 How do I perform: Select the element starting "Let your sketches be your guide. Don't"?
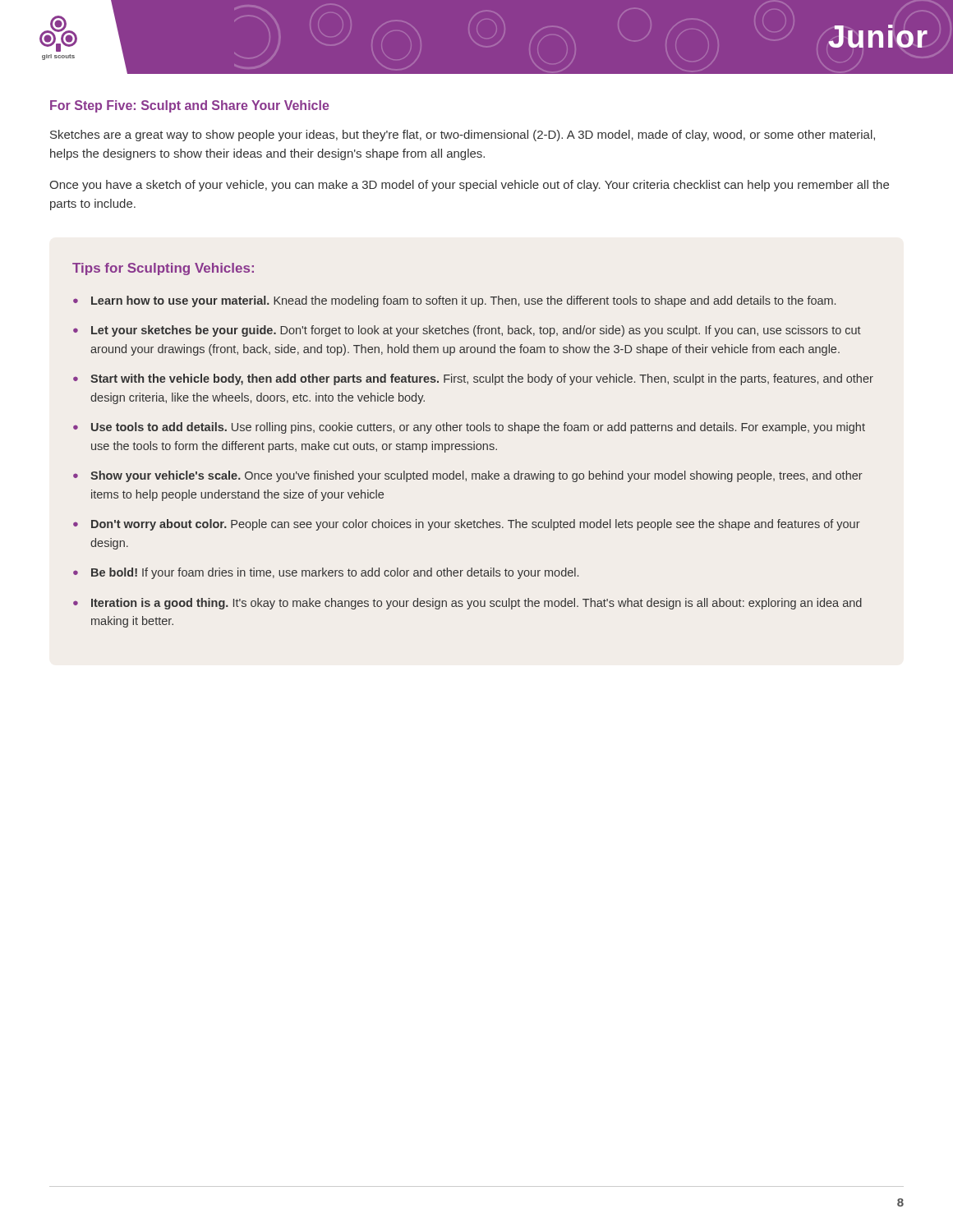pos(475,340)
